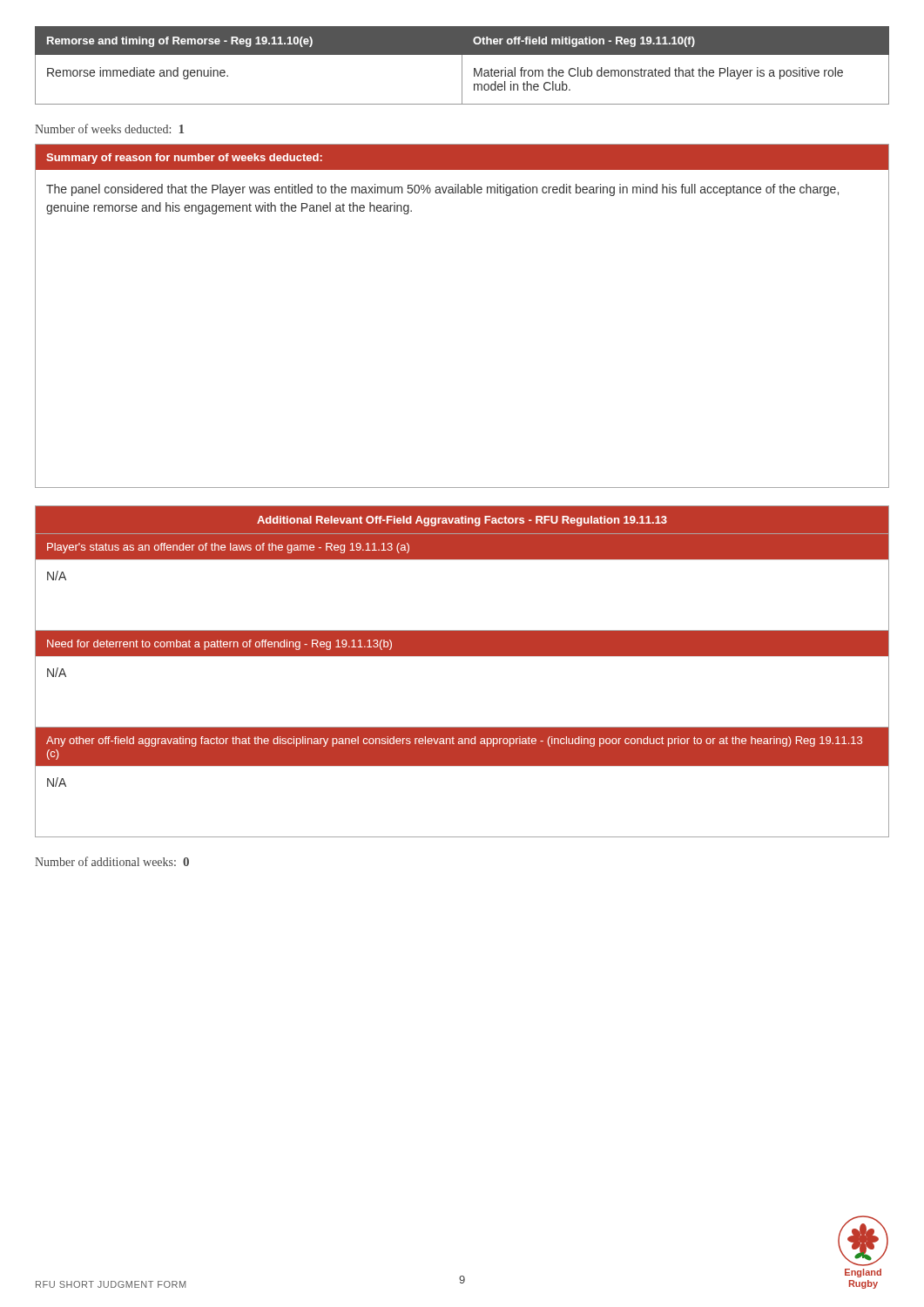Find the text starting "Any other off-field aggravating factor that the disciplinary"

click(455, 747)
